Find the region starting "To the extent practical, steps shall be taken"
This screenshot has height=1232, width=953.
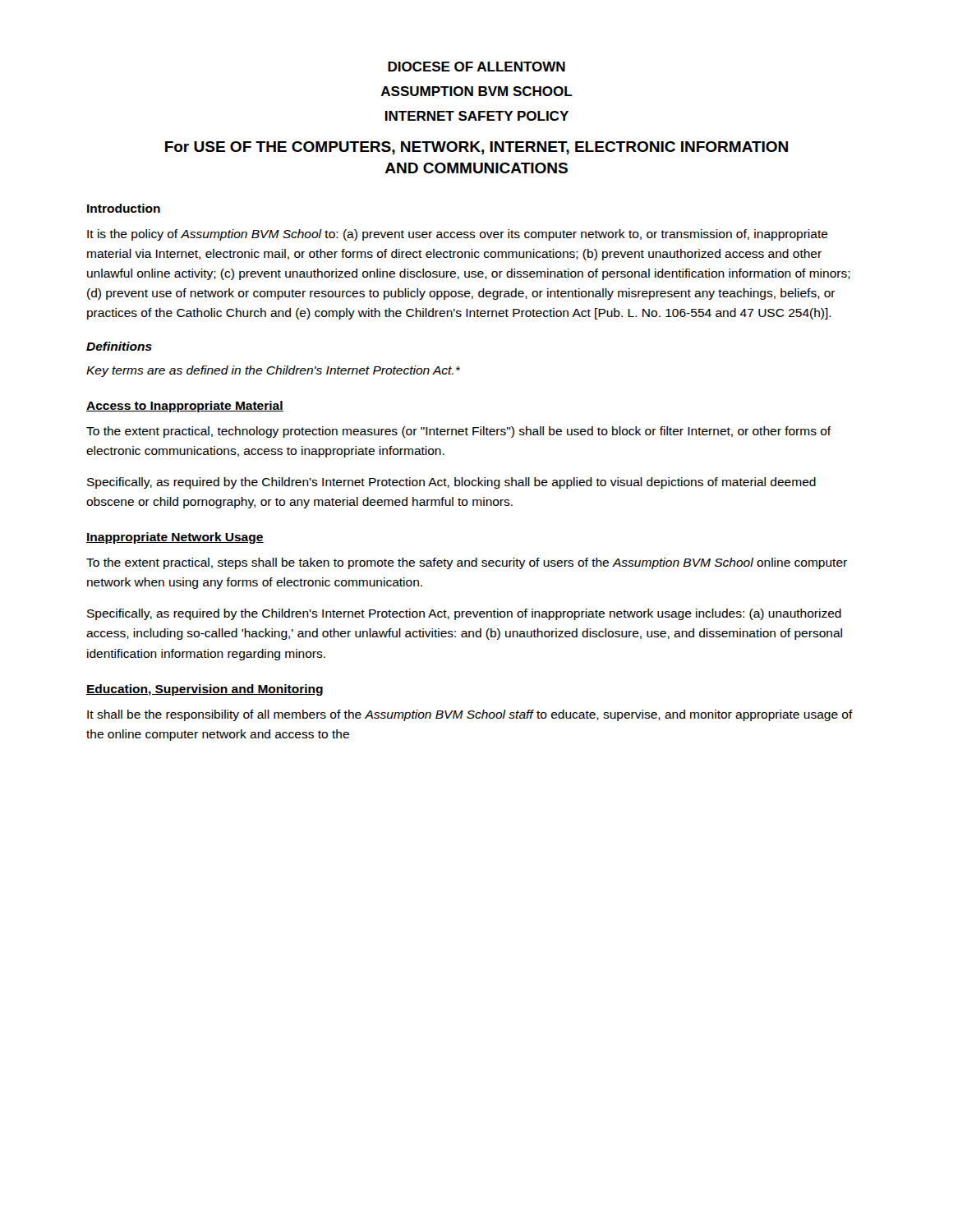[x=467, y=572]
